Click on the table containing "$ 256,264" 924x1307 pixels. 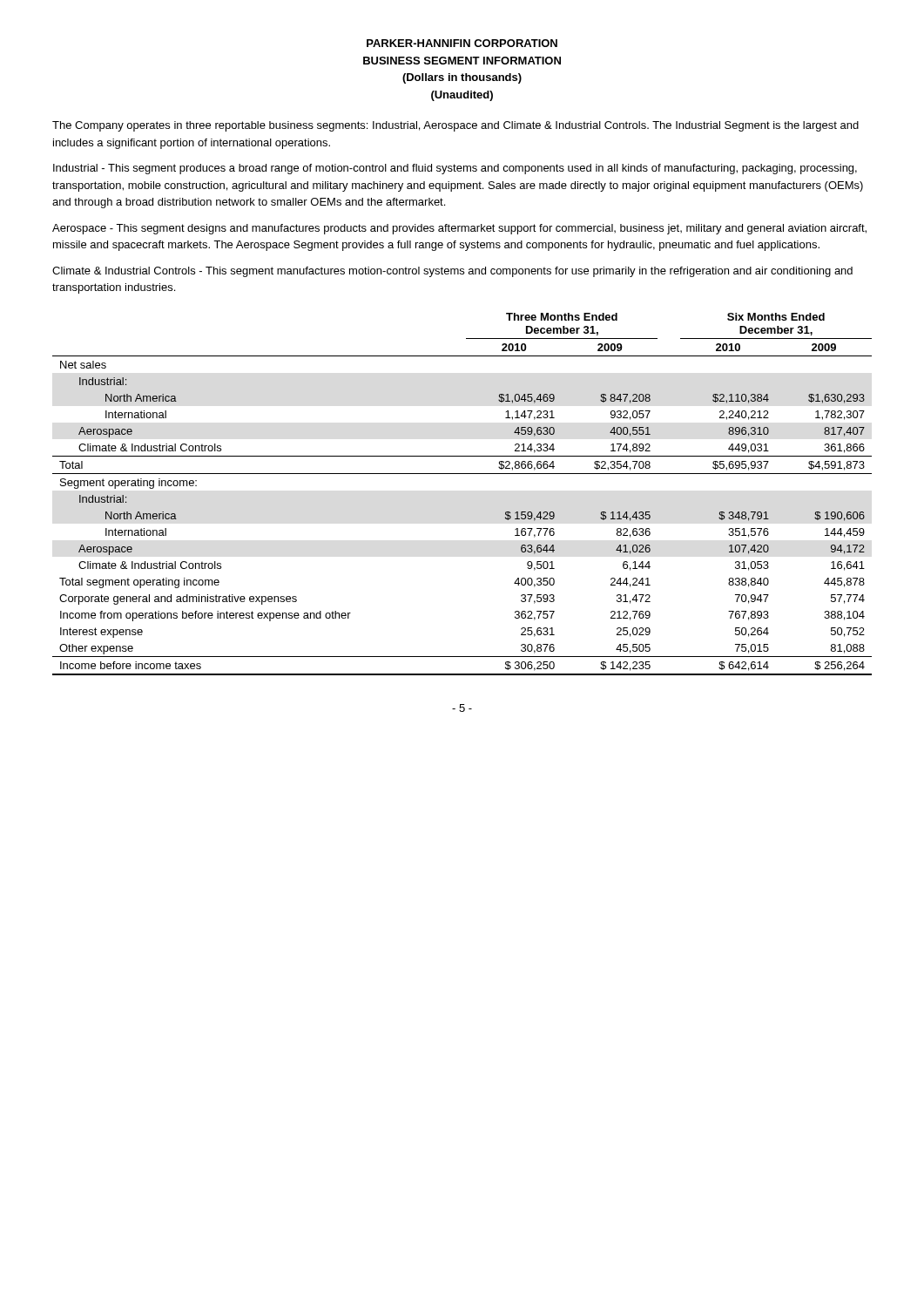462,491
